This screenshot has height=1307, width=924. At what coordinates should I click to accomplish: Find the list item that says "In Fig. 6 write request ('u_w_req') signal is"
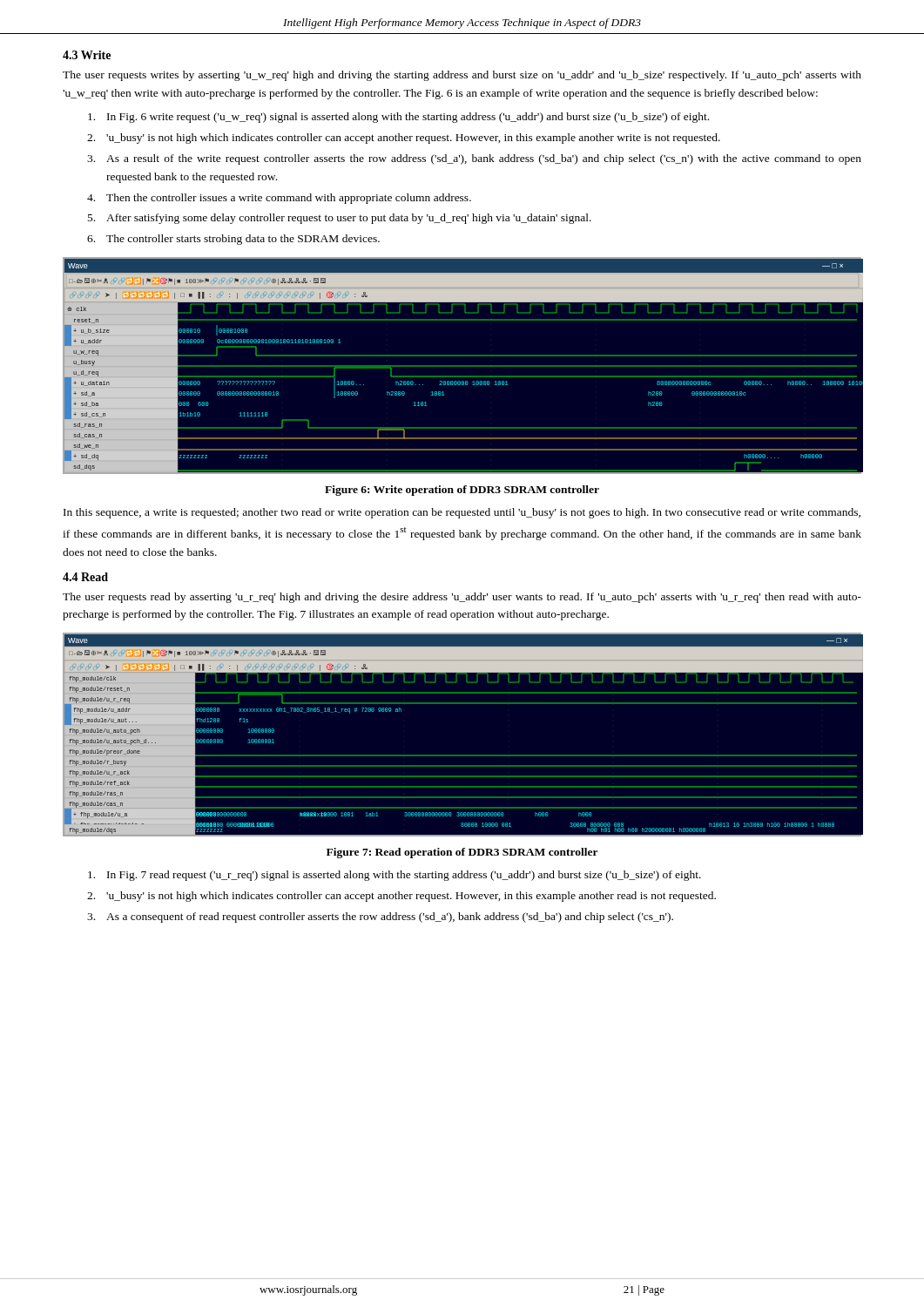399,117
